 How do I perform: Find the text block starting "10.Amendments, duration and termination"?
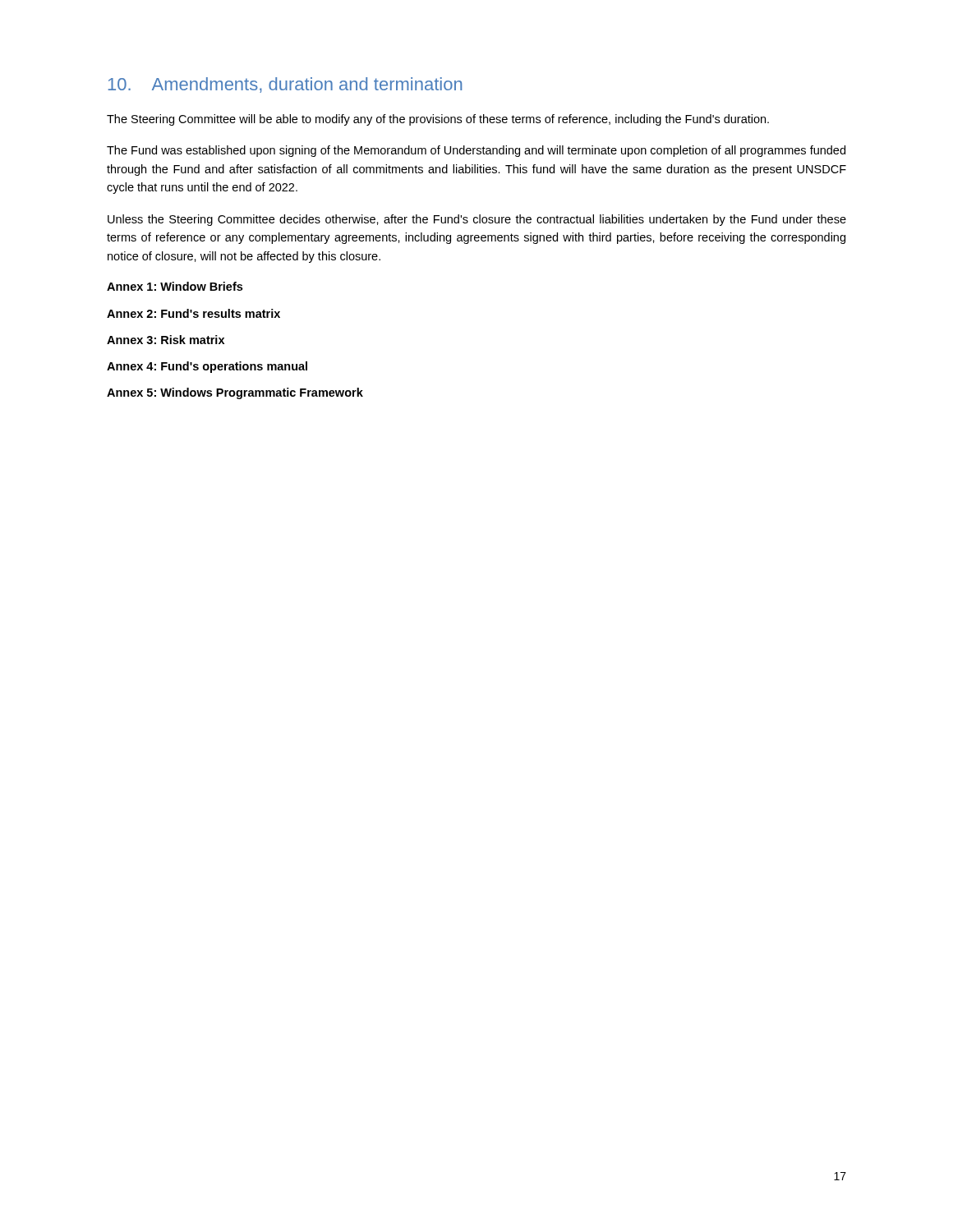pyautogui.click(x=285, y=84)
